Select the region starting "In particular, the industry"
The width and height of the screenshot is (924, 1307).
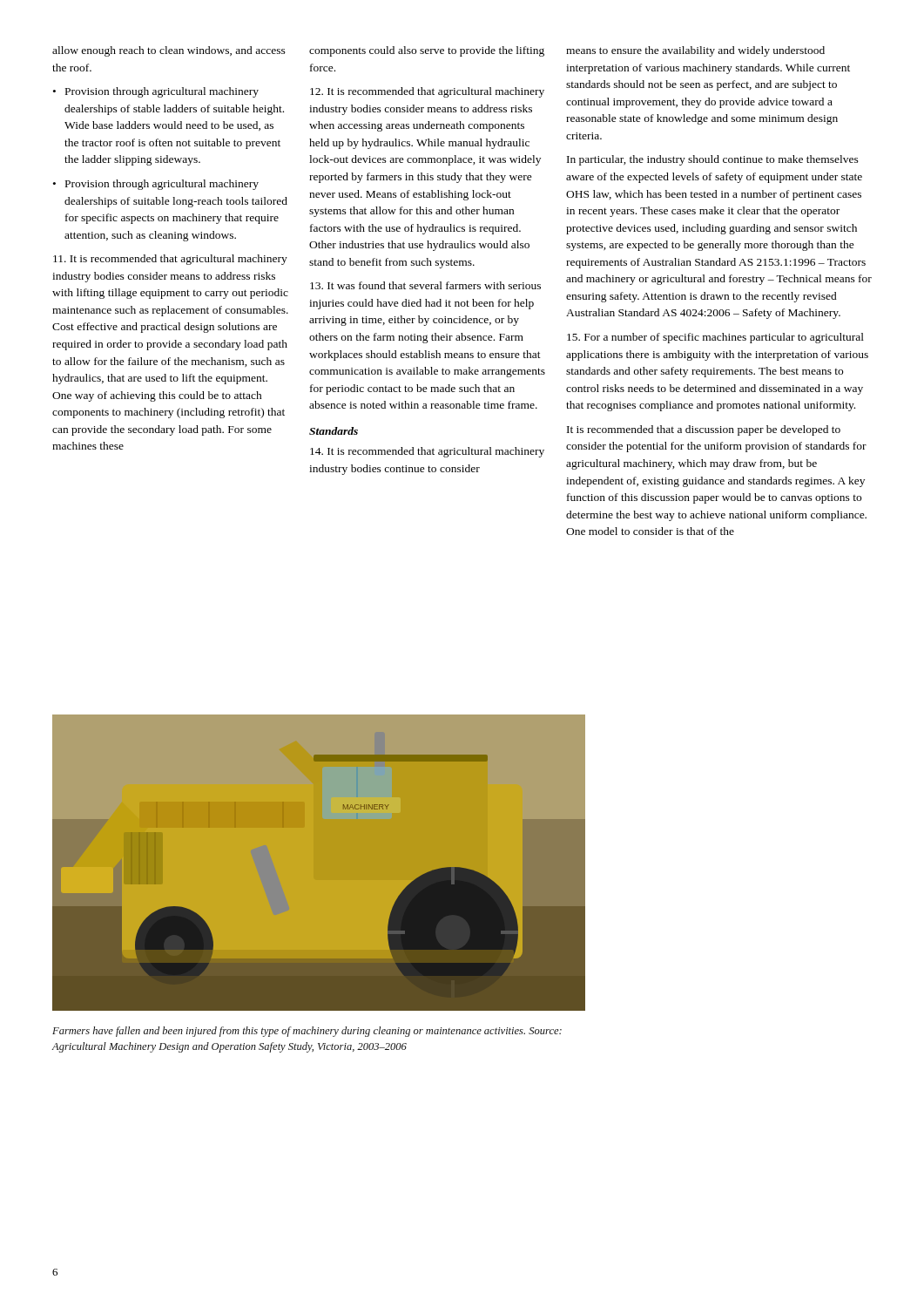pos(719,236)
